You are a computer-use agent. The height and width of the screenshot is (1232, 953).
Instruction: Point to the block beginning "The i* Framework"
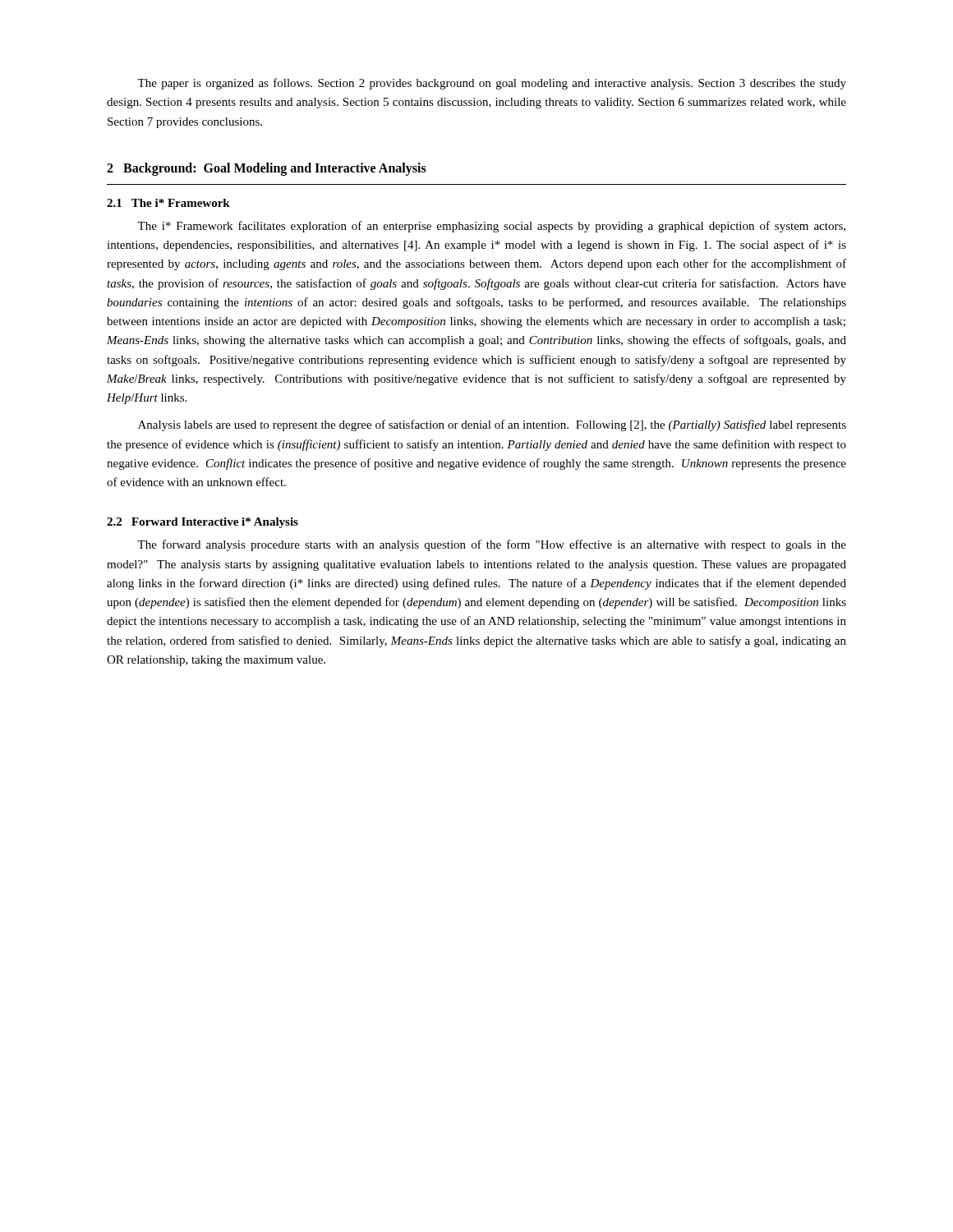click(x=476, y=312)
